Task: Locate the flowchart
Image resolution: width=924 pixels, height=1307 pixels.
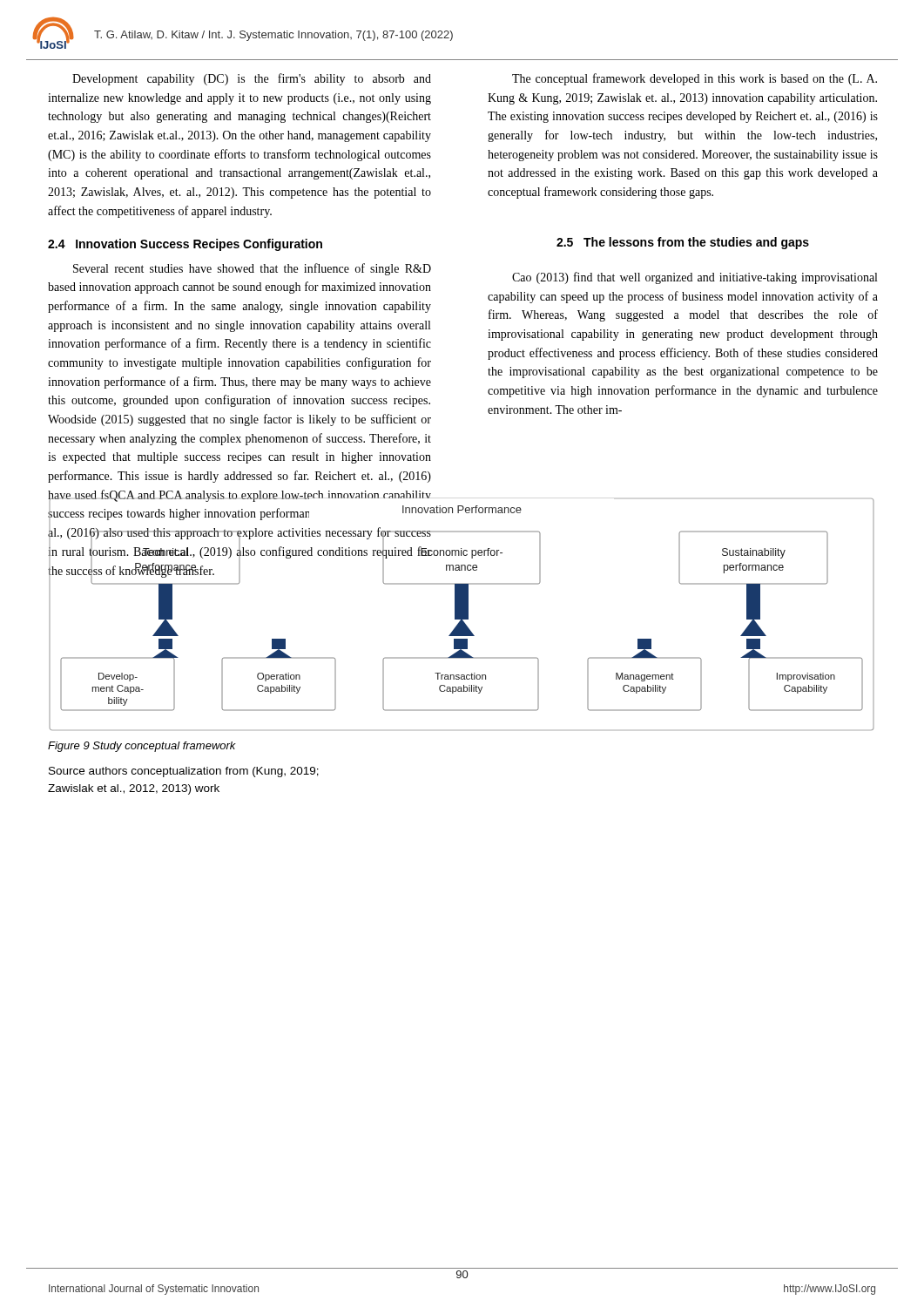Action: tap(462, 616)
